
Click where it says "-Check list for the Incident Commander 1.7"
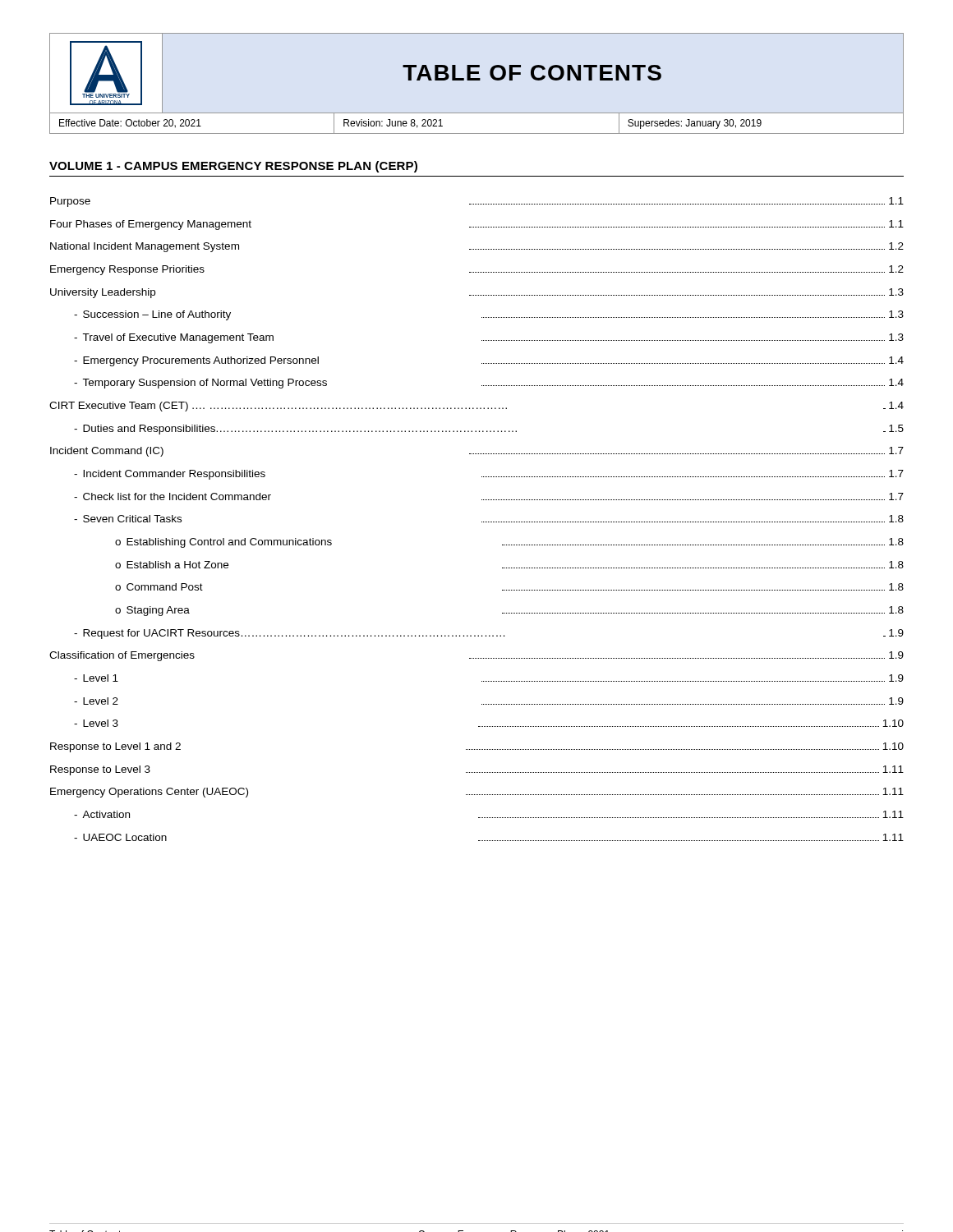(489, 497)
